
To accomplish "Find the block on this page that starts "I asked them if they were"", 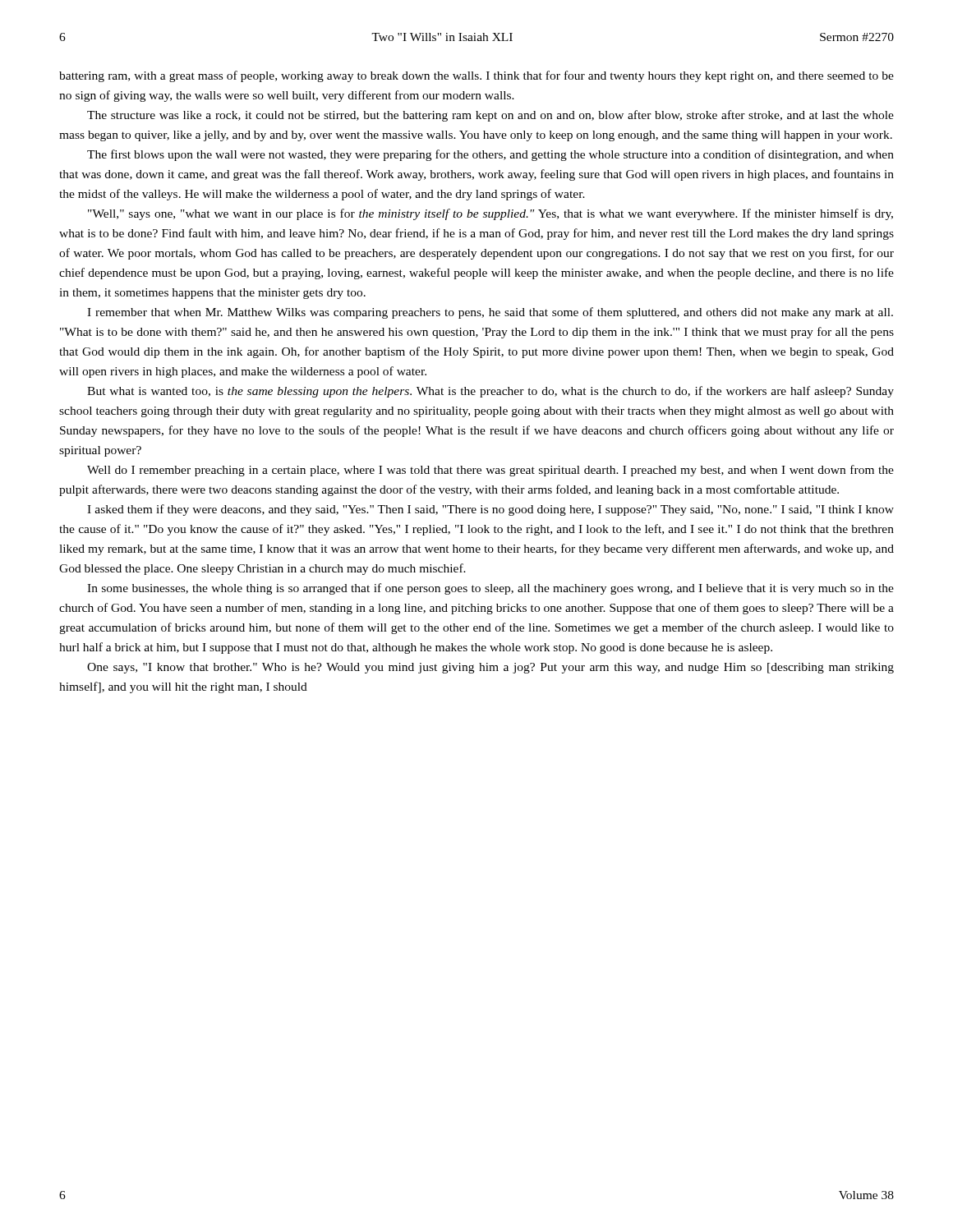I will point(476,539).
